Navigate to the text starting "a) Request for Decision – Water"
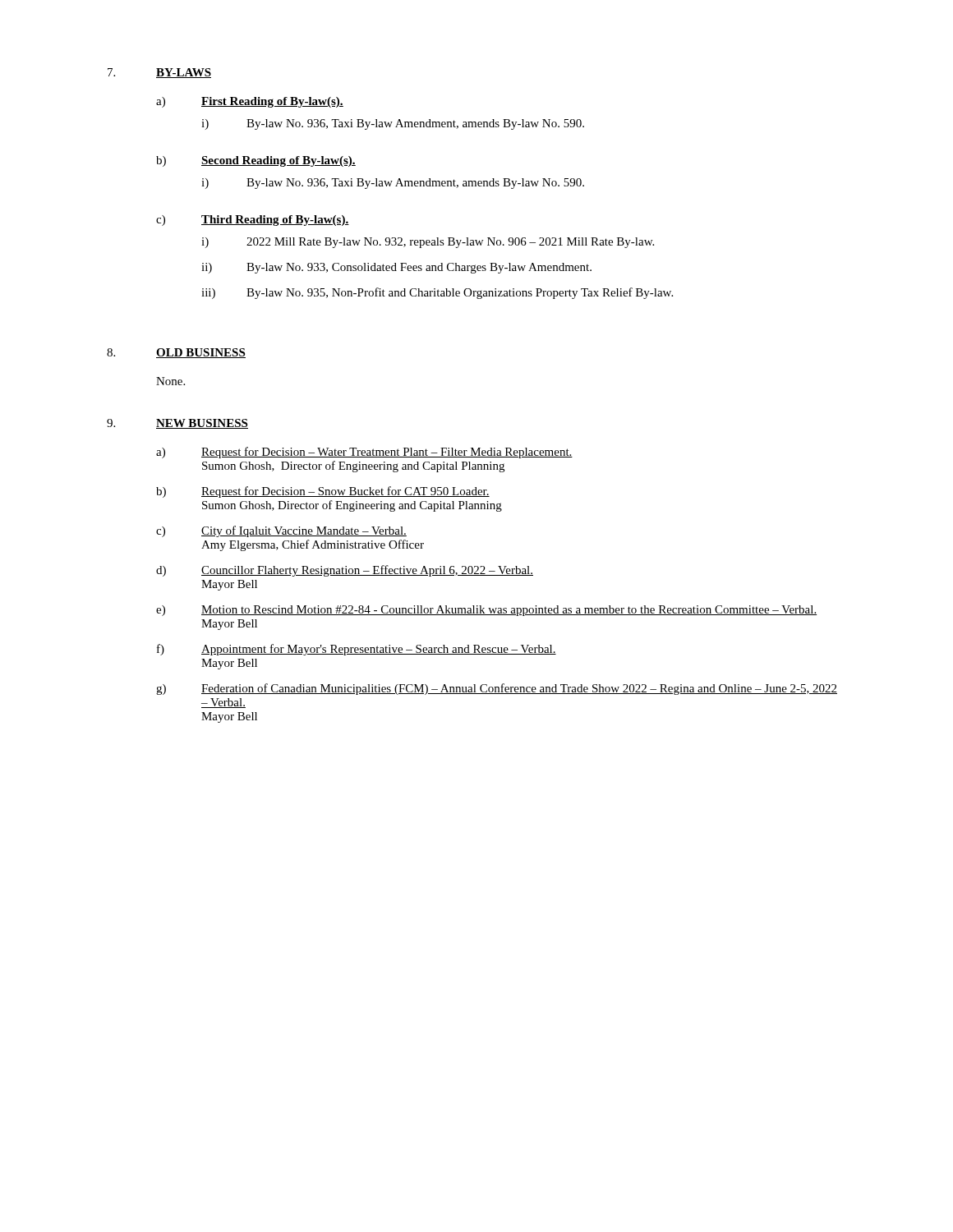953x1232 pixels. [x=501, y=459]
